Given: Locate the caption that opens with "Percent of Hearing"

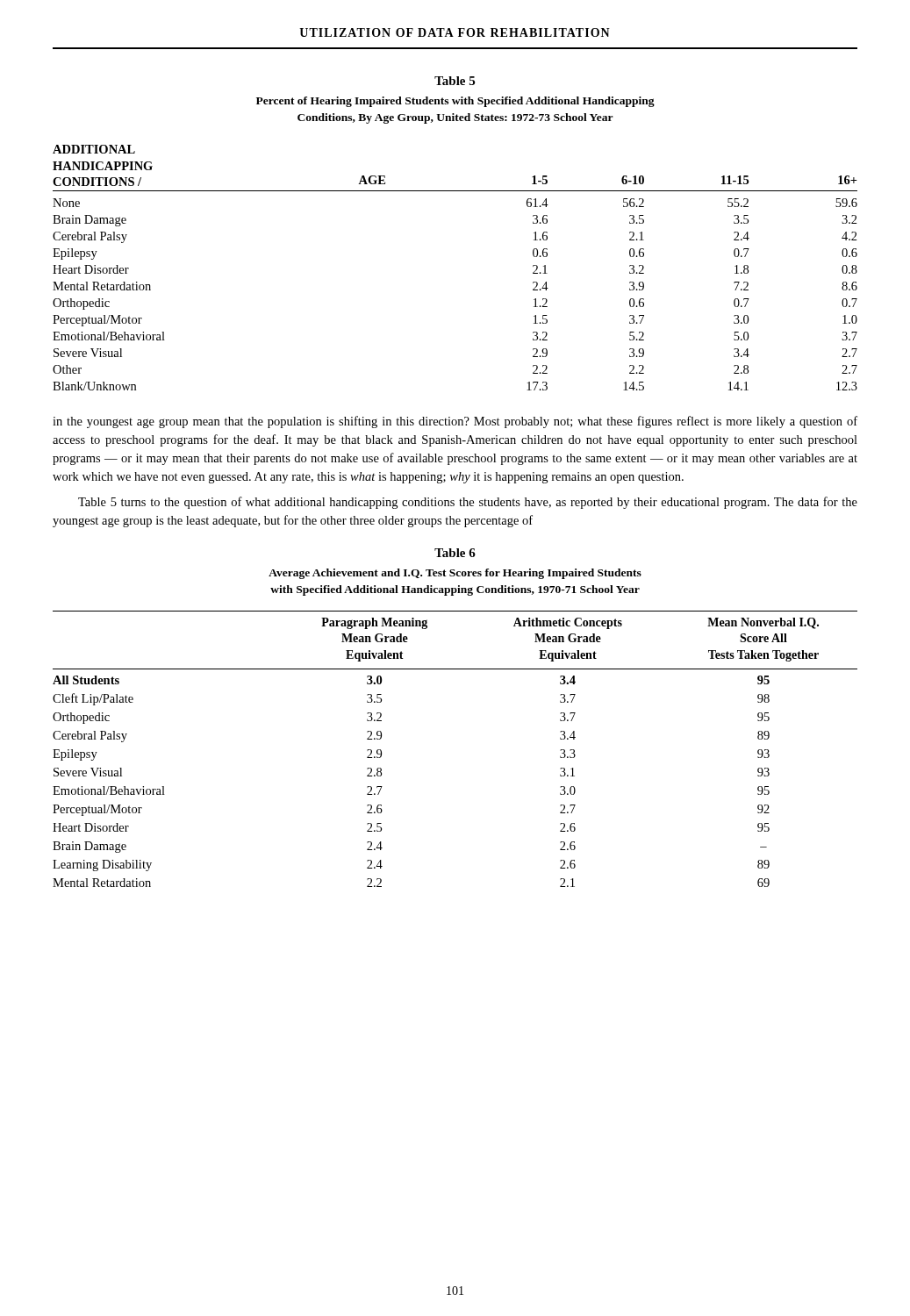Looking at the screenshot, I should (x=455, y=109).
